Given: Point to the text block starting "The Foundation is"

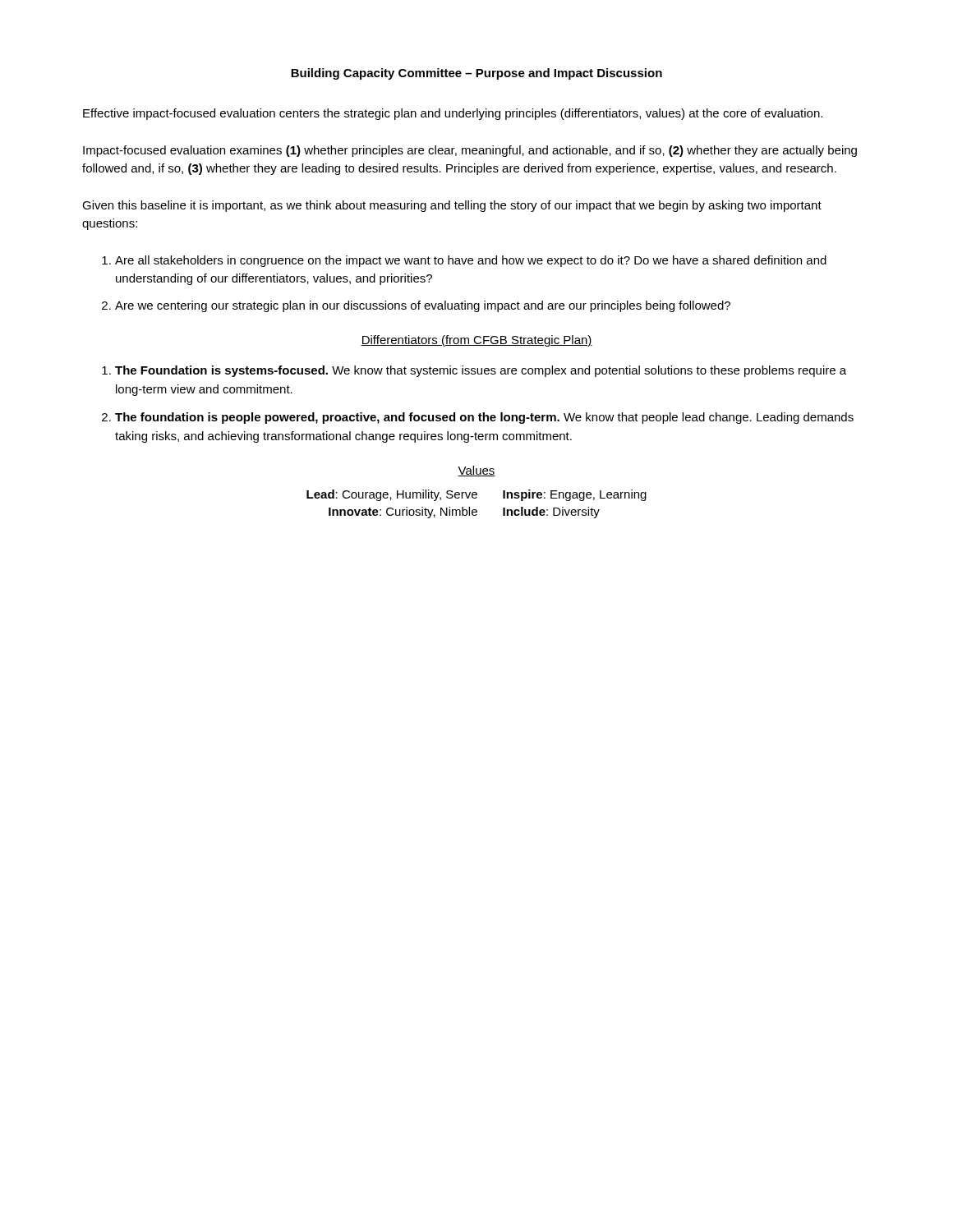Looking at the screenshot, I should click(x=481, y=379).
